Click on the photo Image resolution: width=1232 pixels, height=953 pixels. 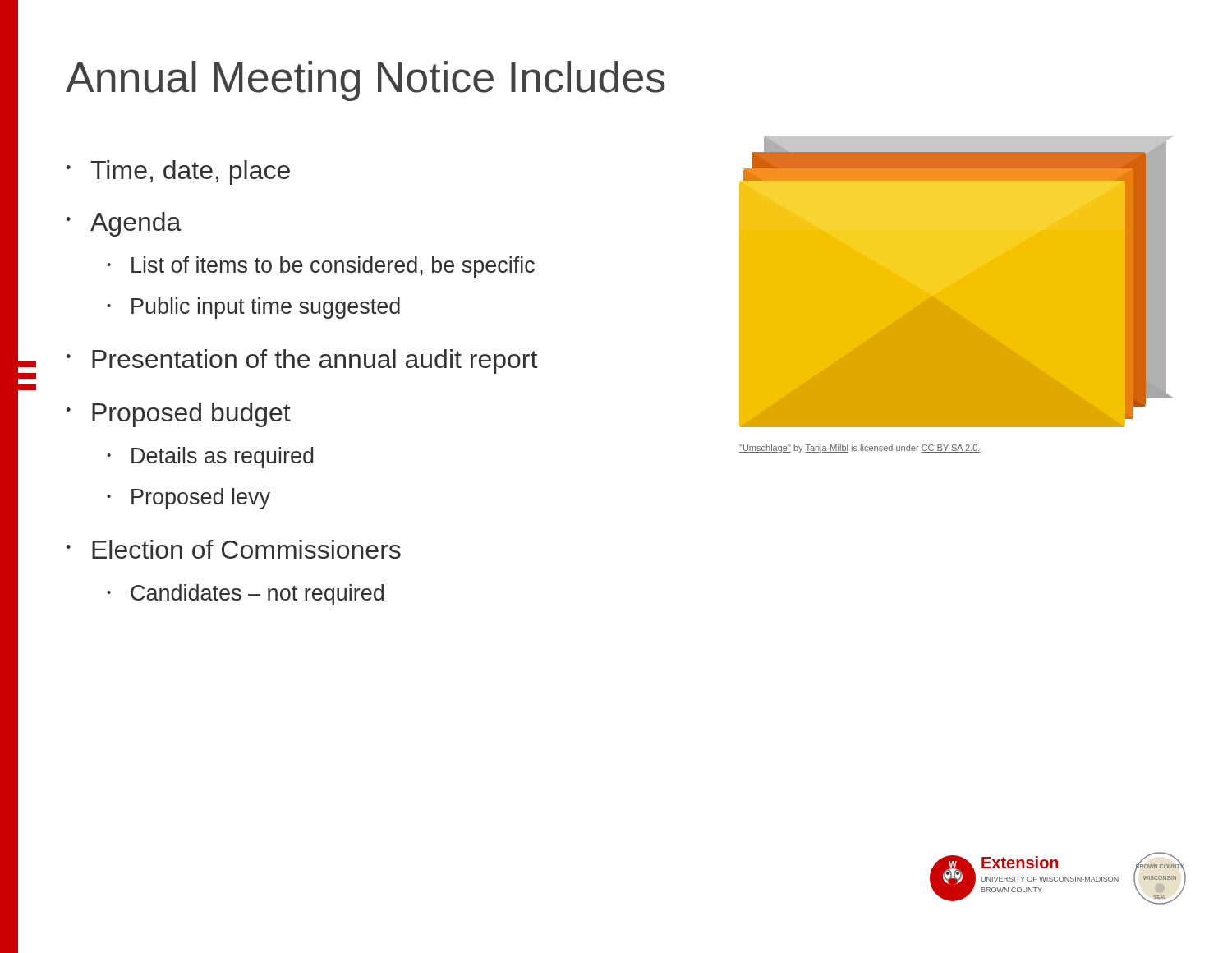pyautogui.click(x=959, y=287)
